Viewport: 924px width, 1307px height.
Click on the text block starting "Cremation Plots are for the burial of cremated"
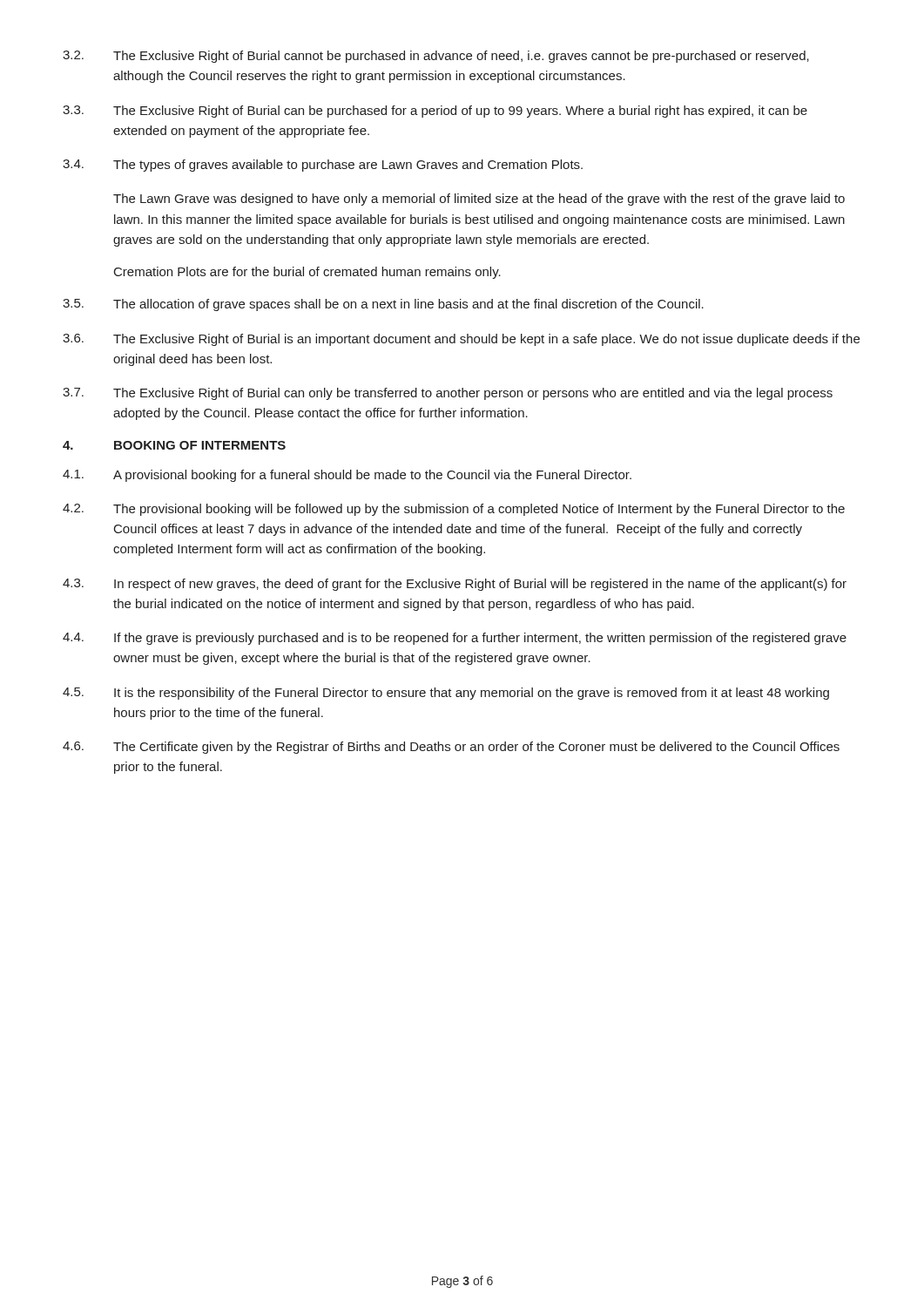307,271
